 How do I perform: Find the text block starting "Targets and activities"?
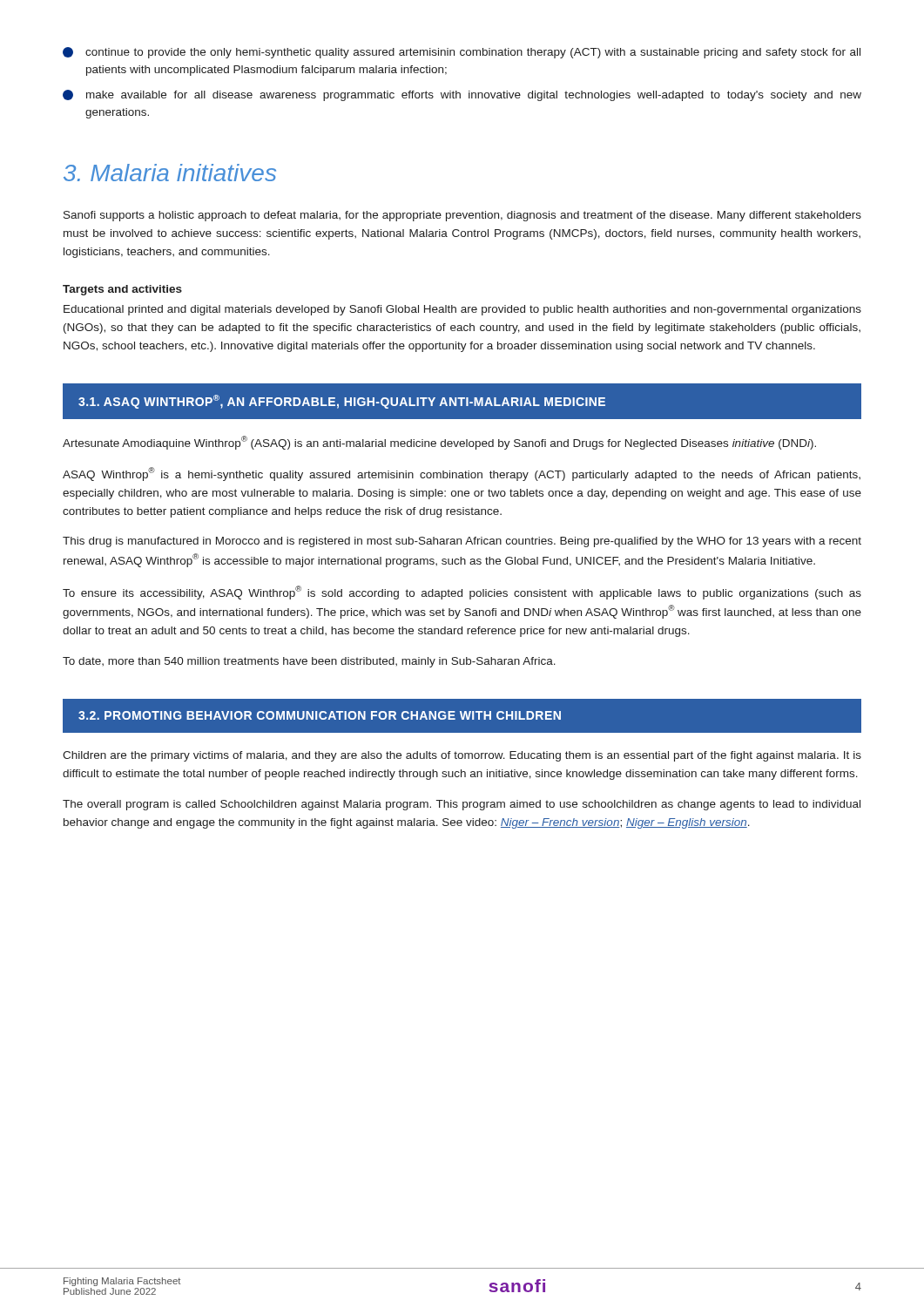pos(122,289)
